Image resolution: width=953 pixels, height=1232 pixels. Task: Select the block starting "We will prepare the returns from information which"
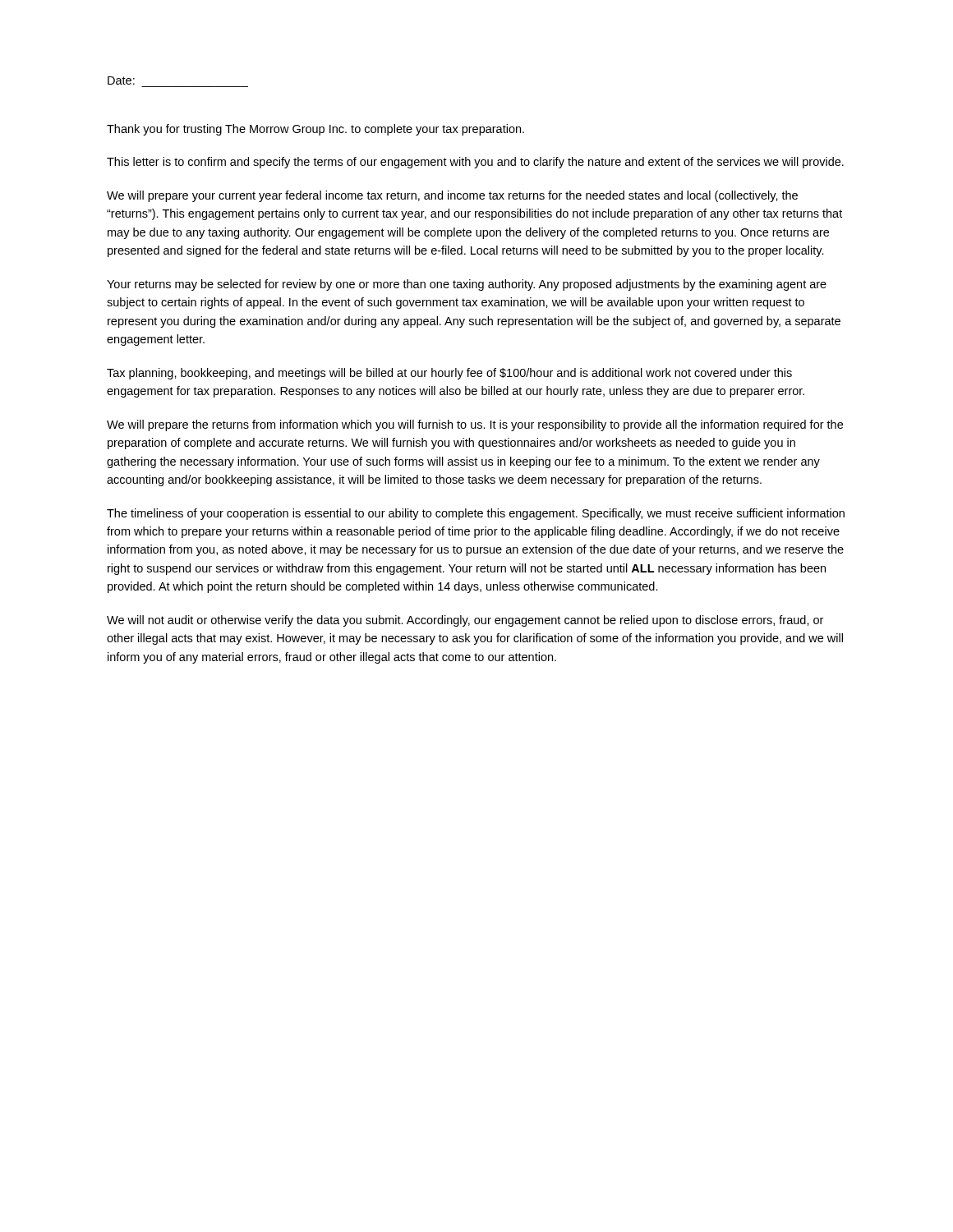coord(475,452)
